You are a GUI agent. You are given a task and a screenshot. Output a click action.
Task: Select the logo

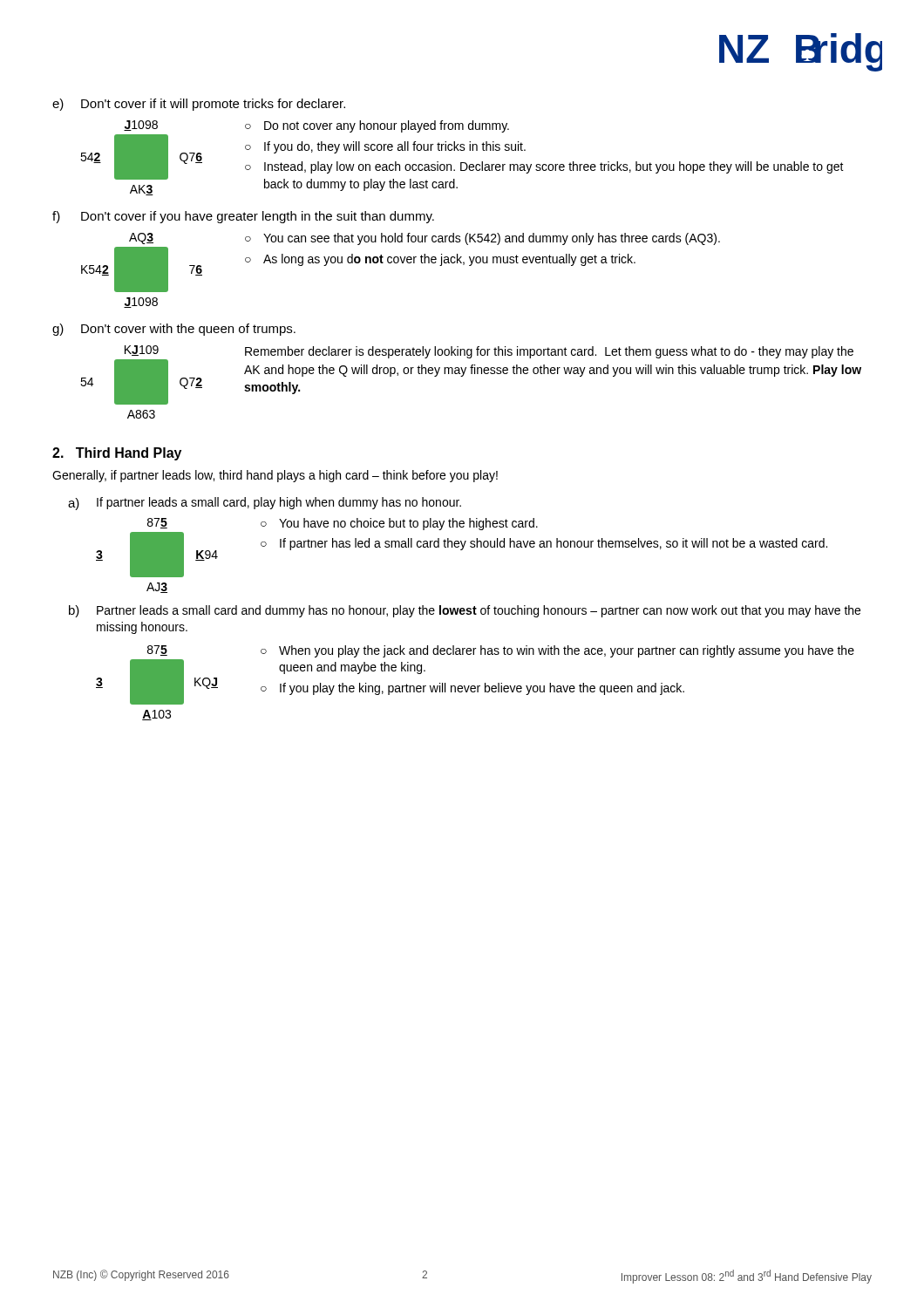[799, 48]
